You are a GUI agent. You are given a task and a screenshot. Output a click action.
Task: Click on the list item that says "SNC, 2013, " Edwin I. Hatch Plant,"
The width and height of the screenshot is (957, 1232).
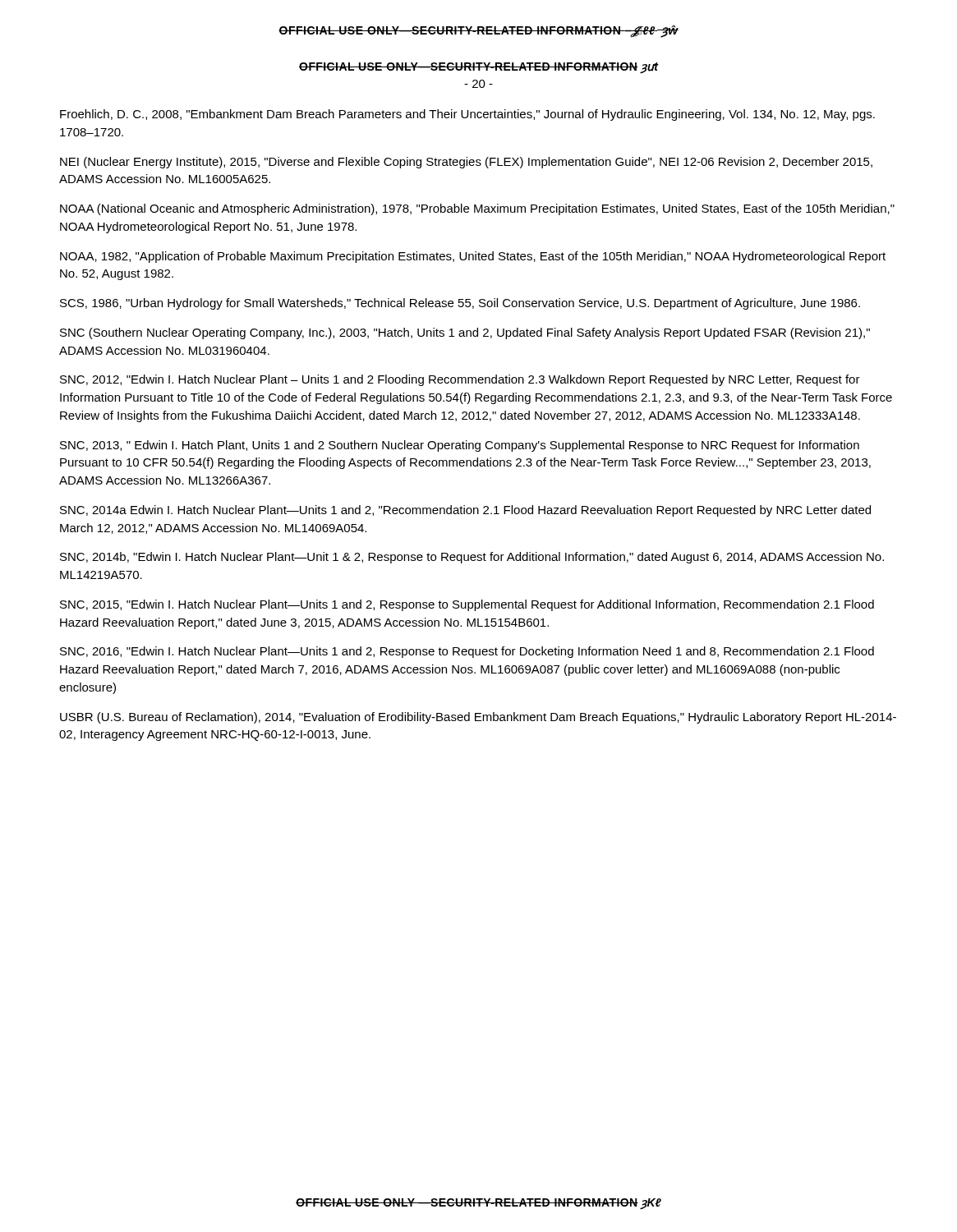(465, 462)
